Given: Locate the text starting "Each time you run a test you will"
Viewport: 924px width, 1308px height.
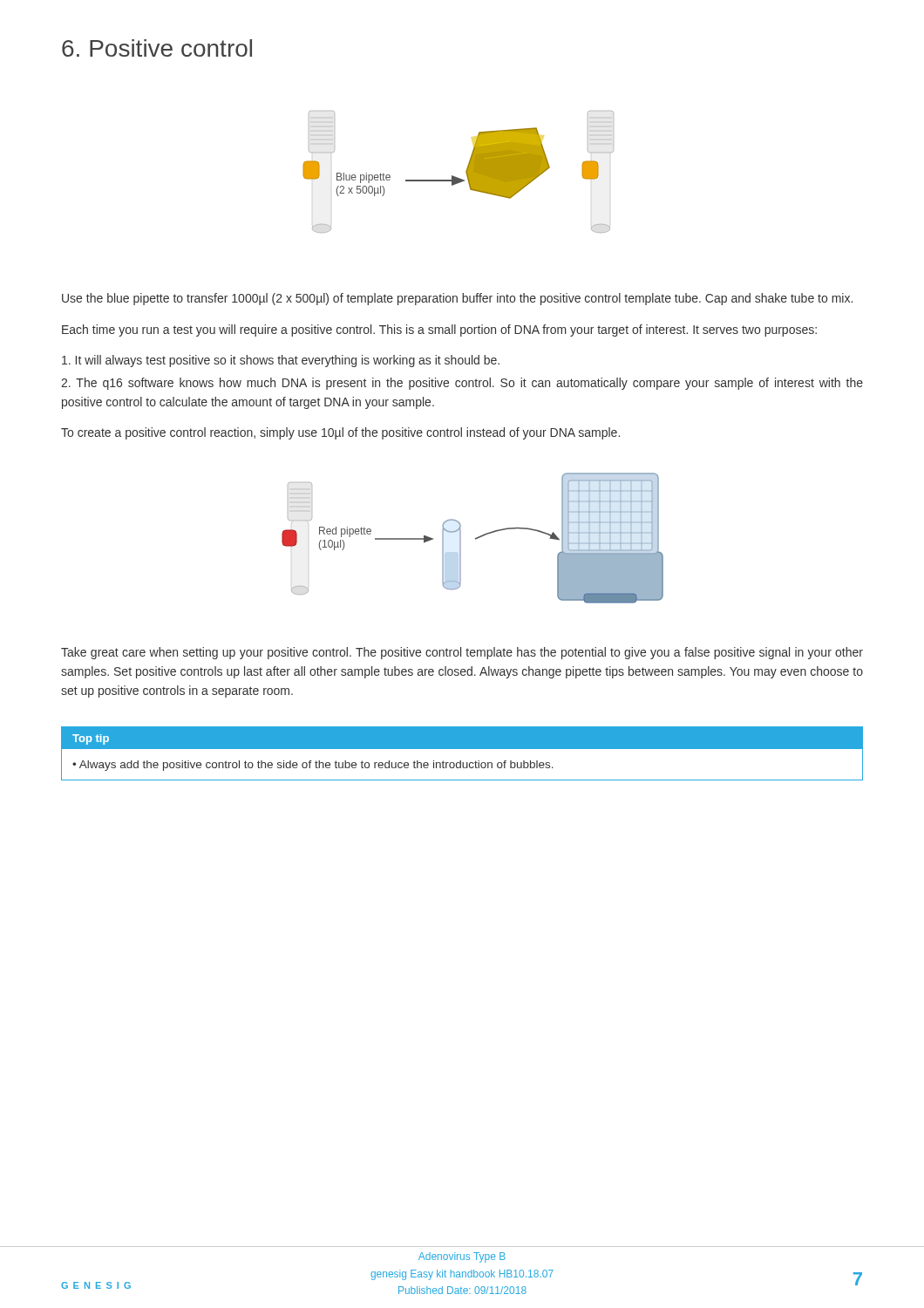Looking at the screenshot, I should tap(439, 329).
